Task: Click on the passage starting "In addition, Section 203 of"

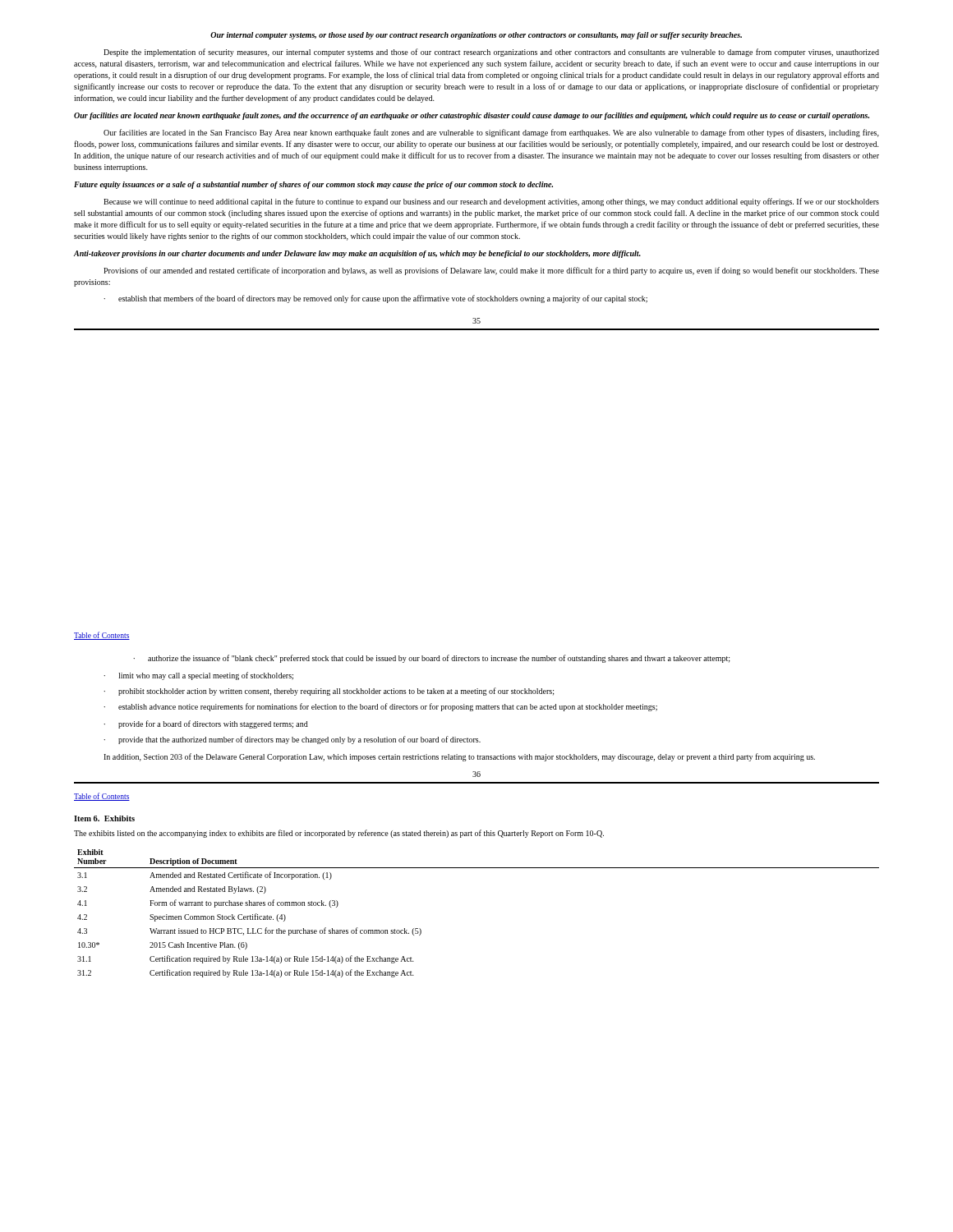Action: click(459, 757)
